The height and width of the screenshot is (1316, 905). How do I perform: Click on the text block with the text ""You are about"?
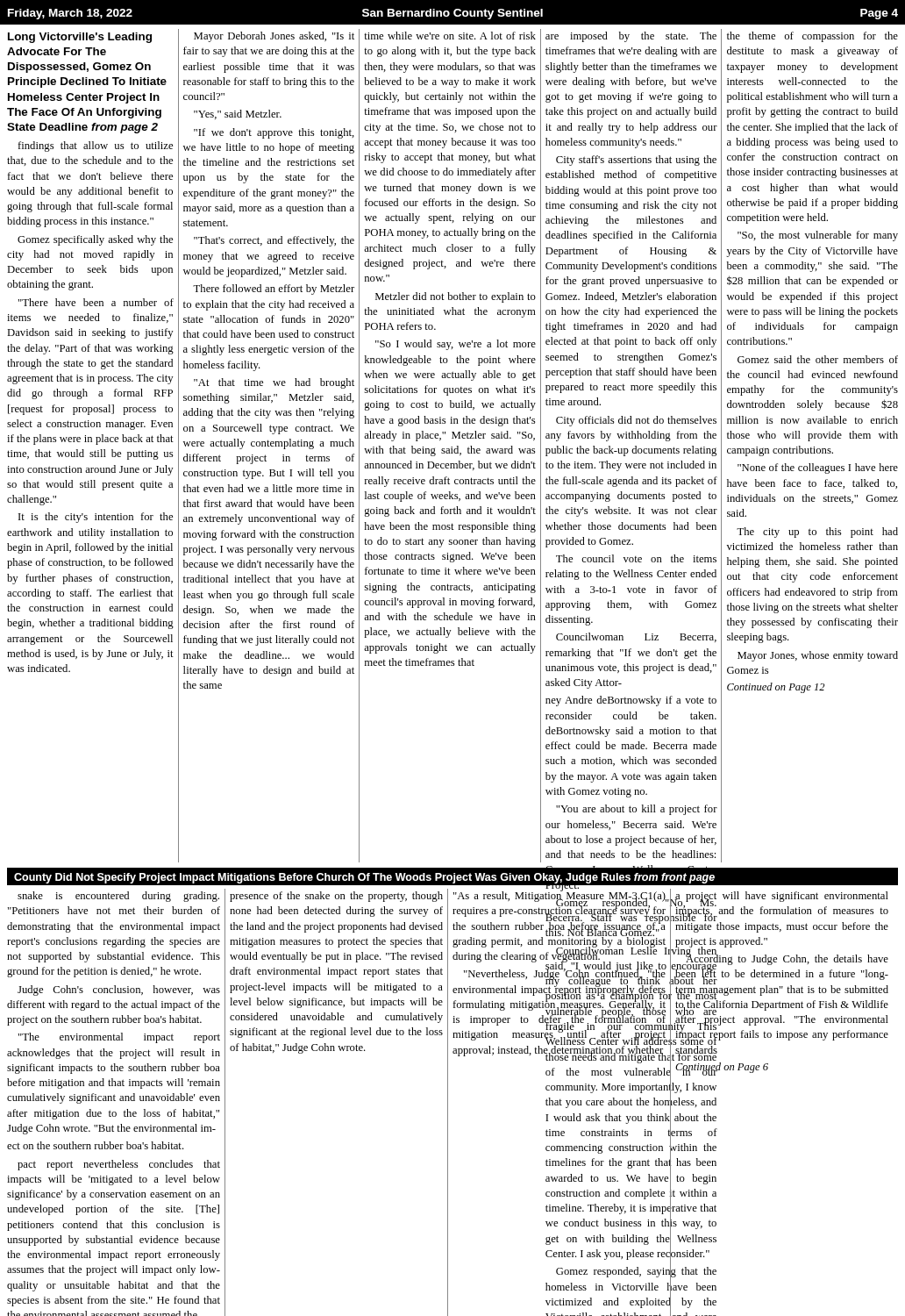point(631,848)
